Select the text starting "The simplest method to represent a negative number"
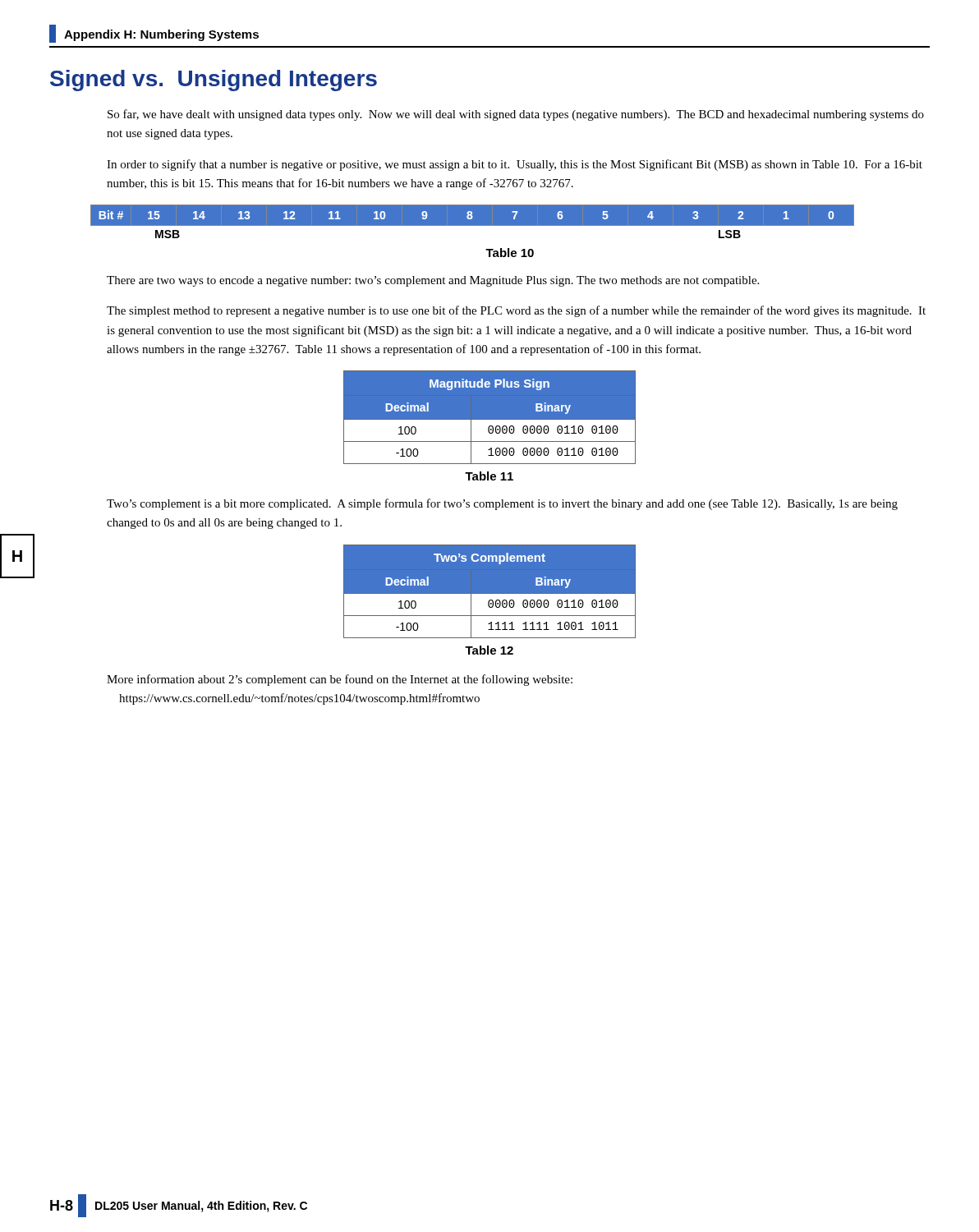This screenshot has height=1232, width=979. (x=516, y=330)
